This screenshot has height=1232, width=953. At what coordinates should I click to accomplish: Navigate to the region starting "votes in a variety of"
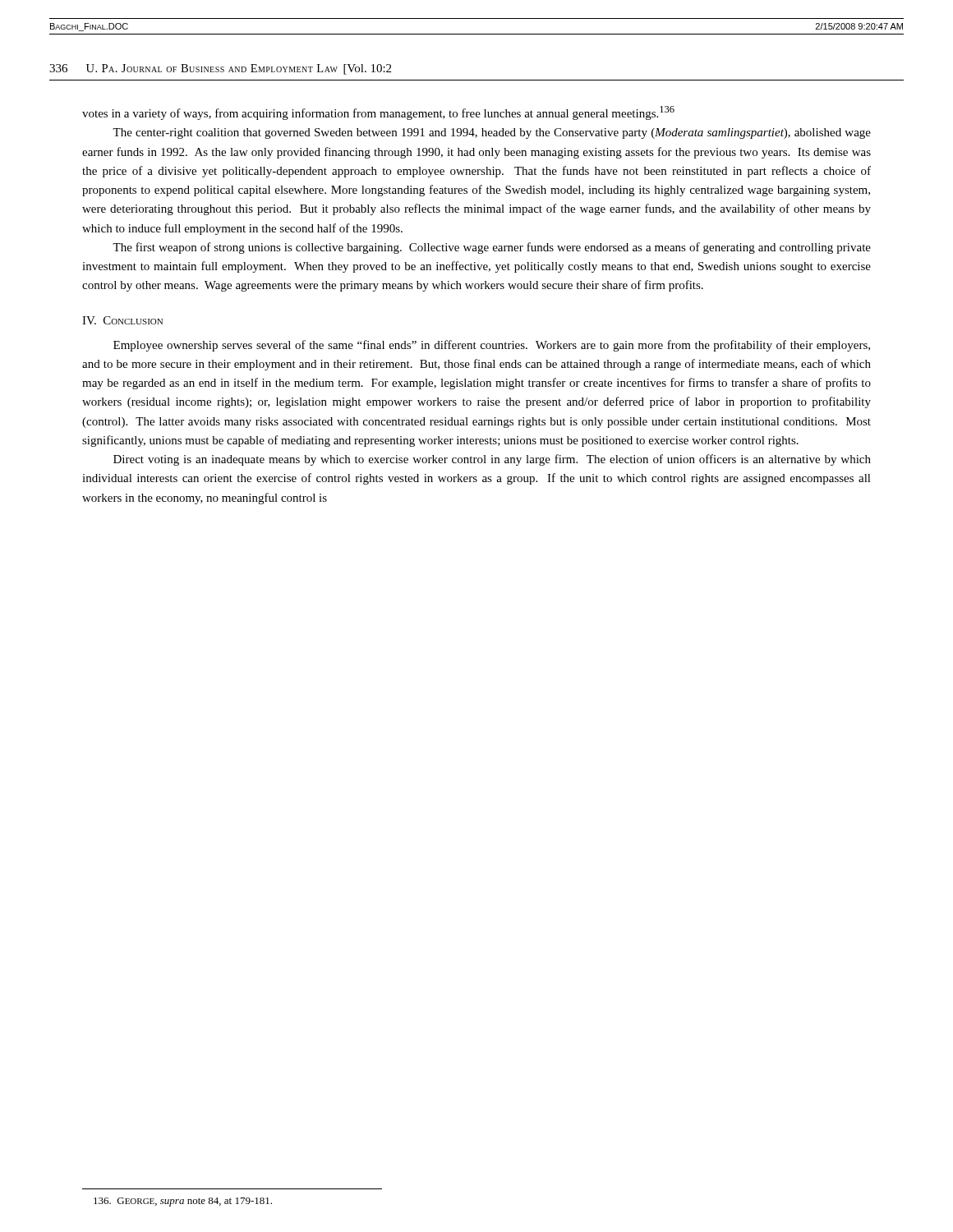point(476,113)
